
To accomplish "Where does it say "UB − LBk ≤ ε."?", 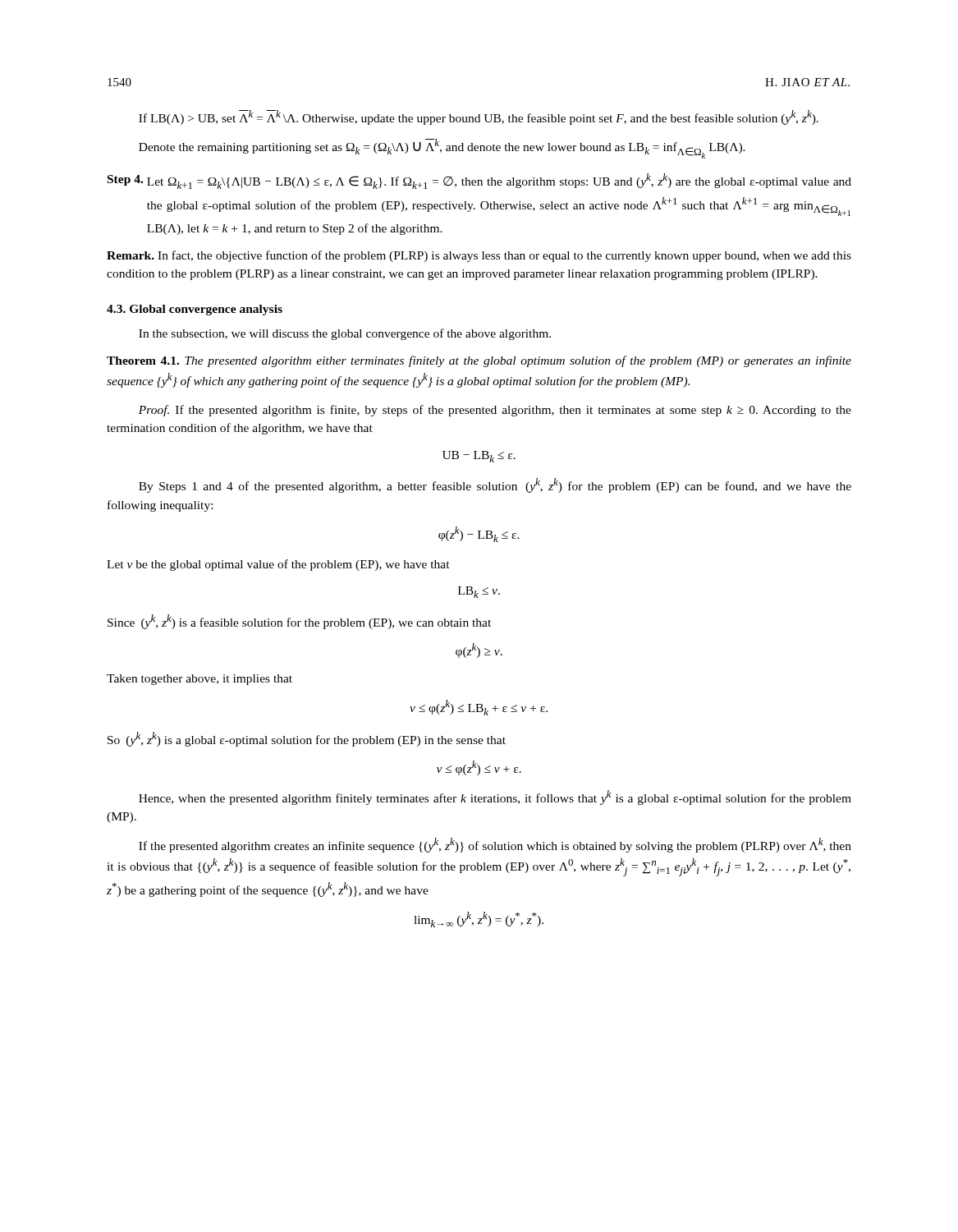I will 479,456.
